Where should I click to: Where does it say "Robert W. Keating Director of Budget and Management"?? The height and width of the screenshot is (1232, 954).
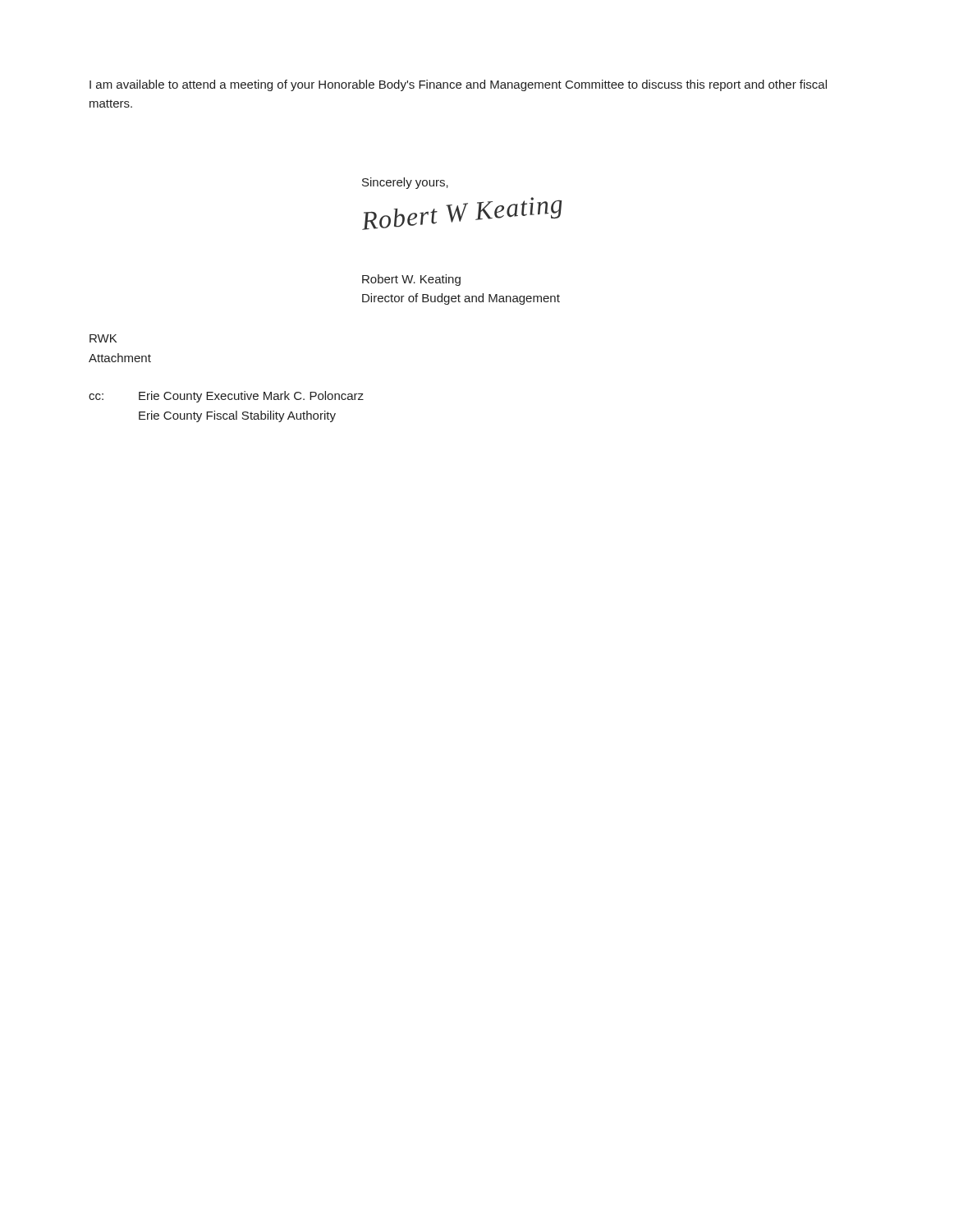coord(461,289)
